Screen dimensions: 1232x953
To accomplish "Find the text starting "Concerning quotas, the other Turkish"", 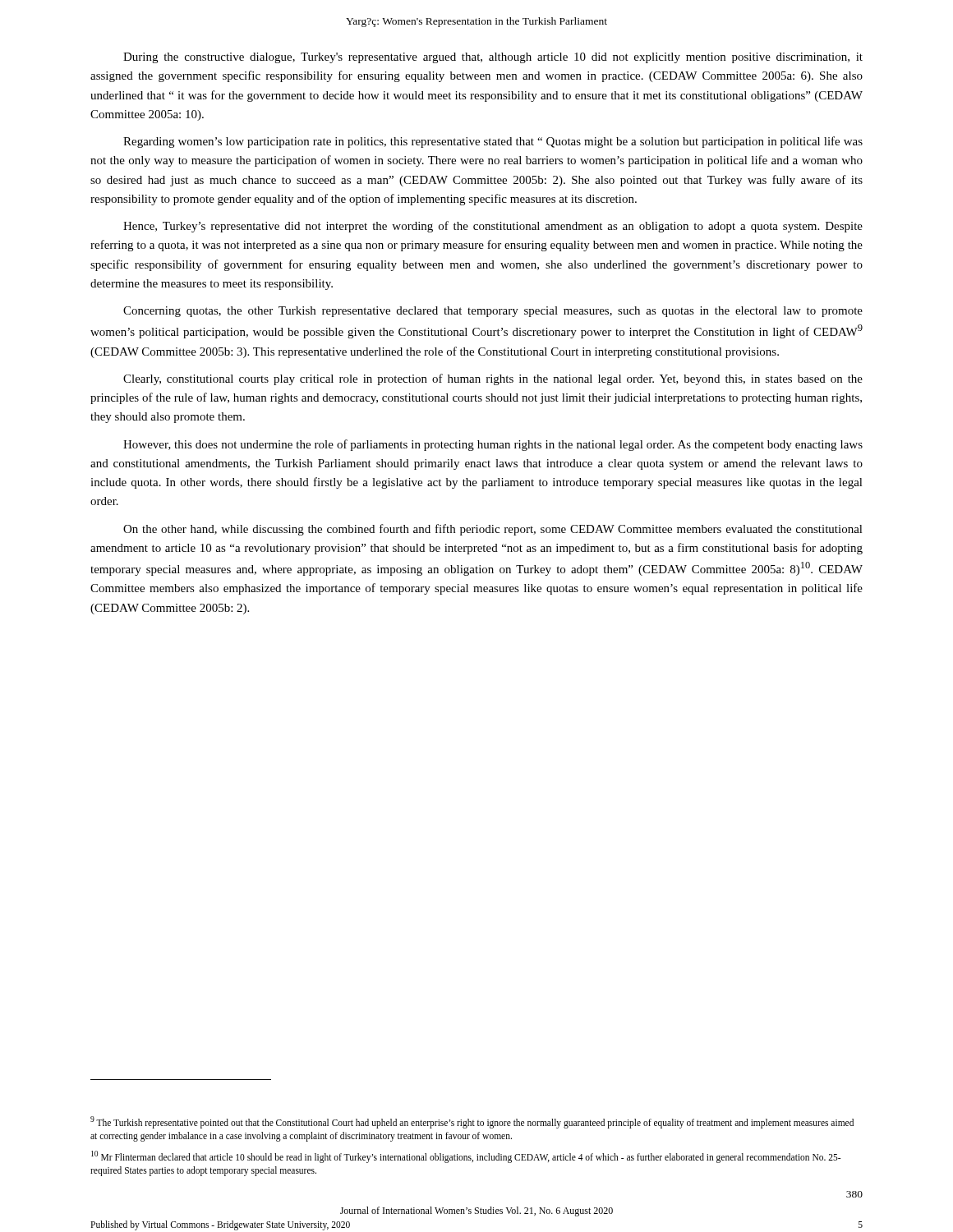I will click(x=476, y=331).
